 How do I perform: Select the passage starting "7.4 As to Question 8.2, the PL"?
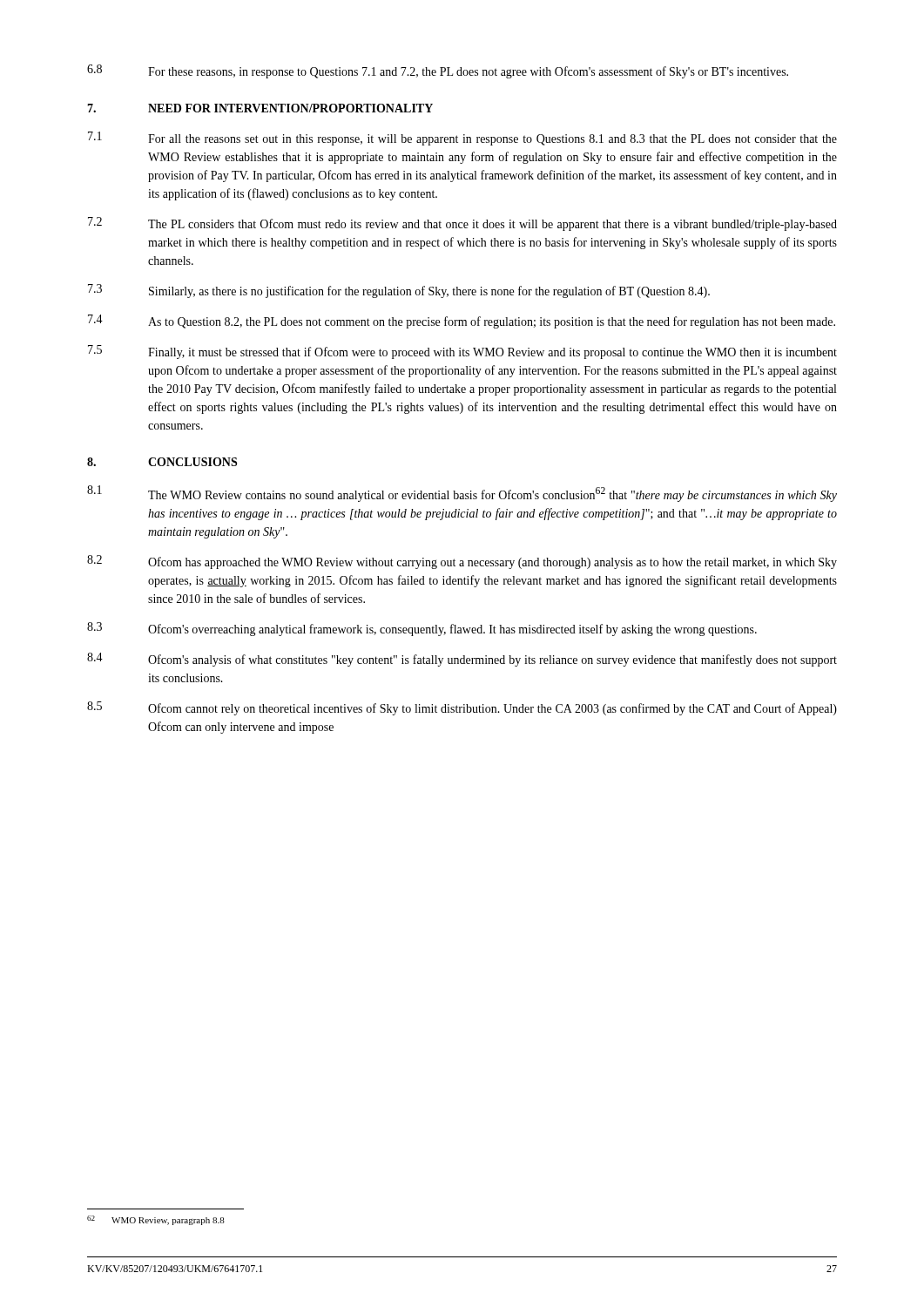462,322
